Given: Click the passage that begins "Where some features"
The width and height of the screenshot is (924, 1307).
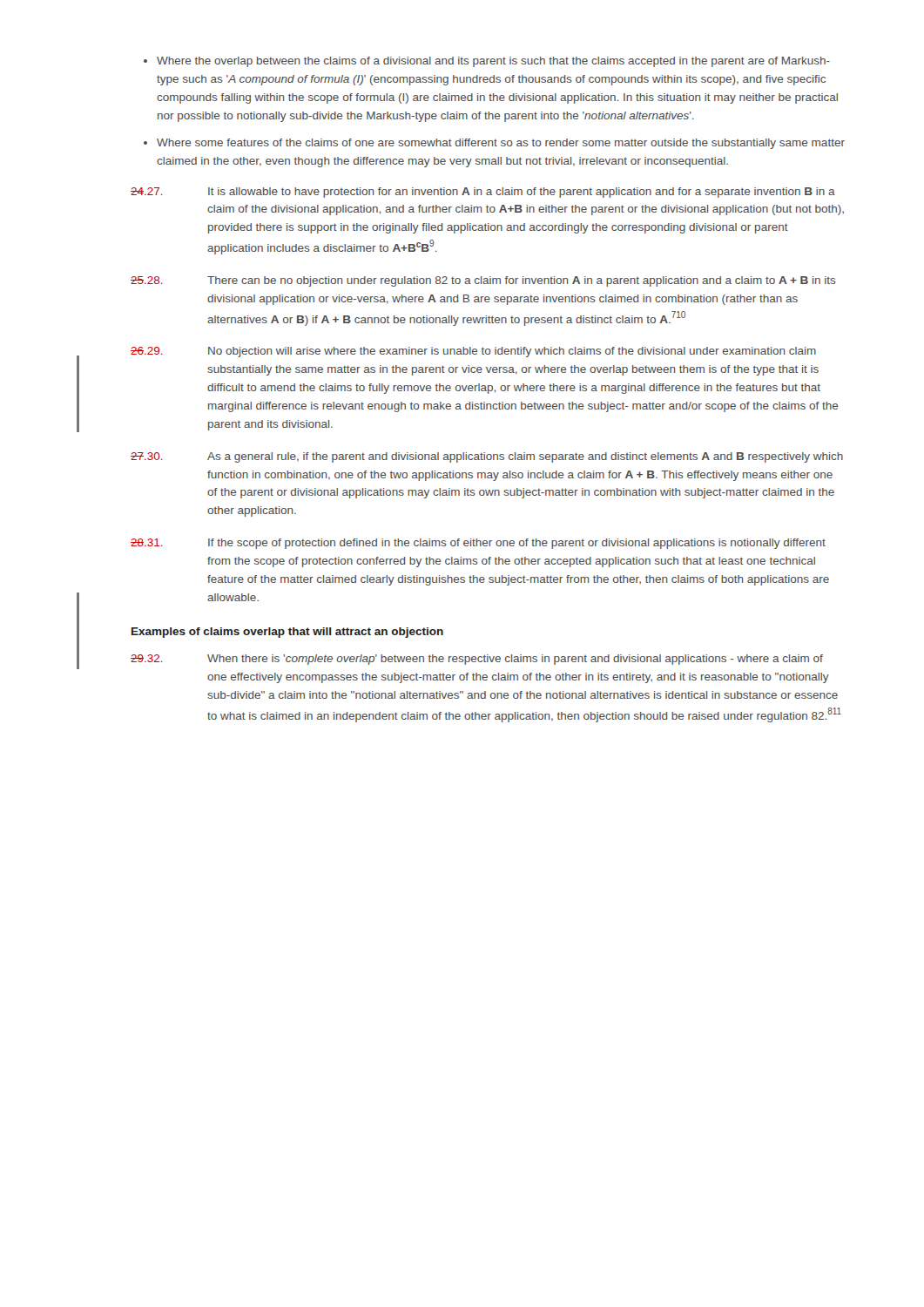Looking at the screenshot, I should (x=501, y=151).
